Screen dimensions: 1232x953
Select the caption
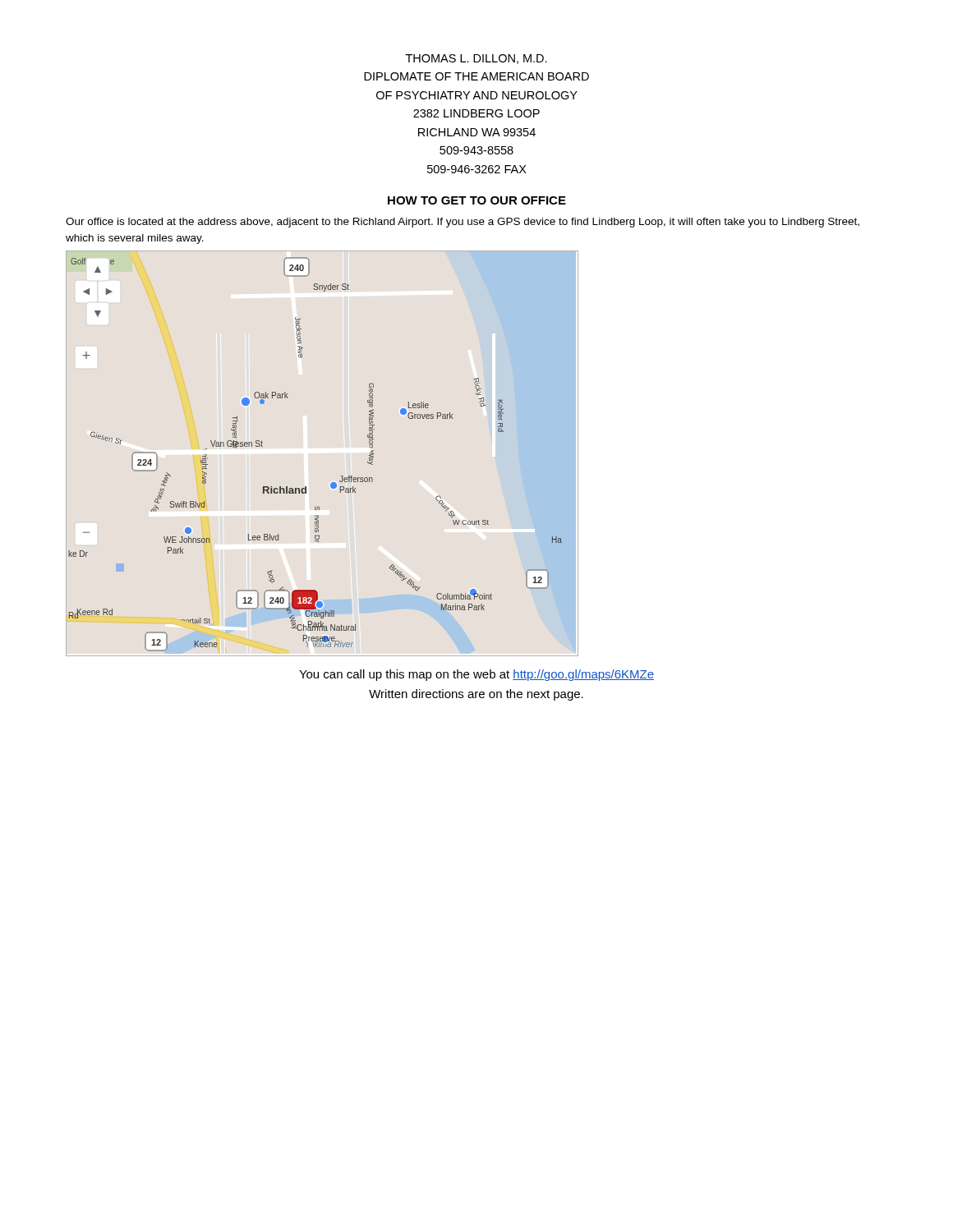[x=476, y=684]
